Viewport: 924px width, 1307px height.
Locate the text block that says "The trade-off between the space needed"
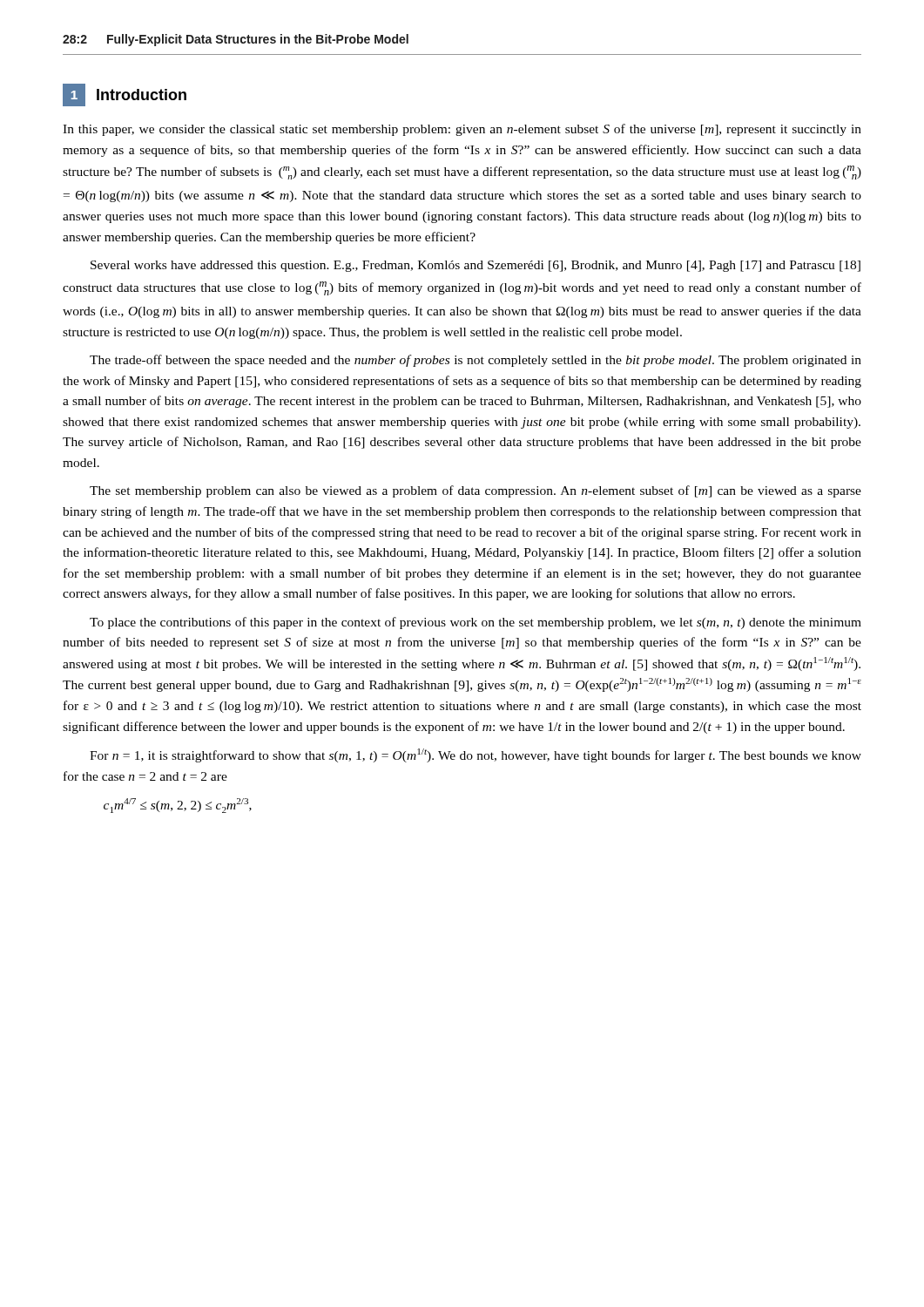462,411
